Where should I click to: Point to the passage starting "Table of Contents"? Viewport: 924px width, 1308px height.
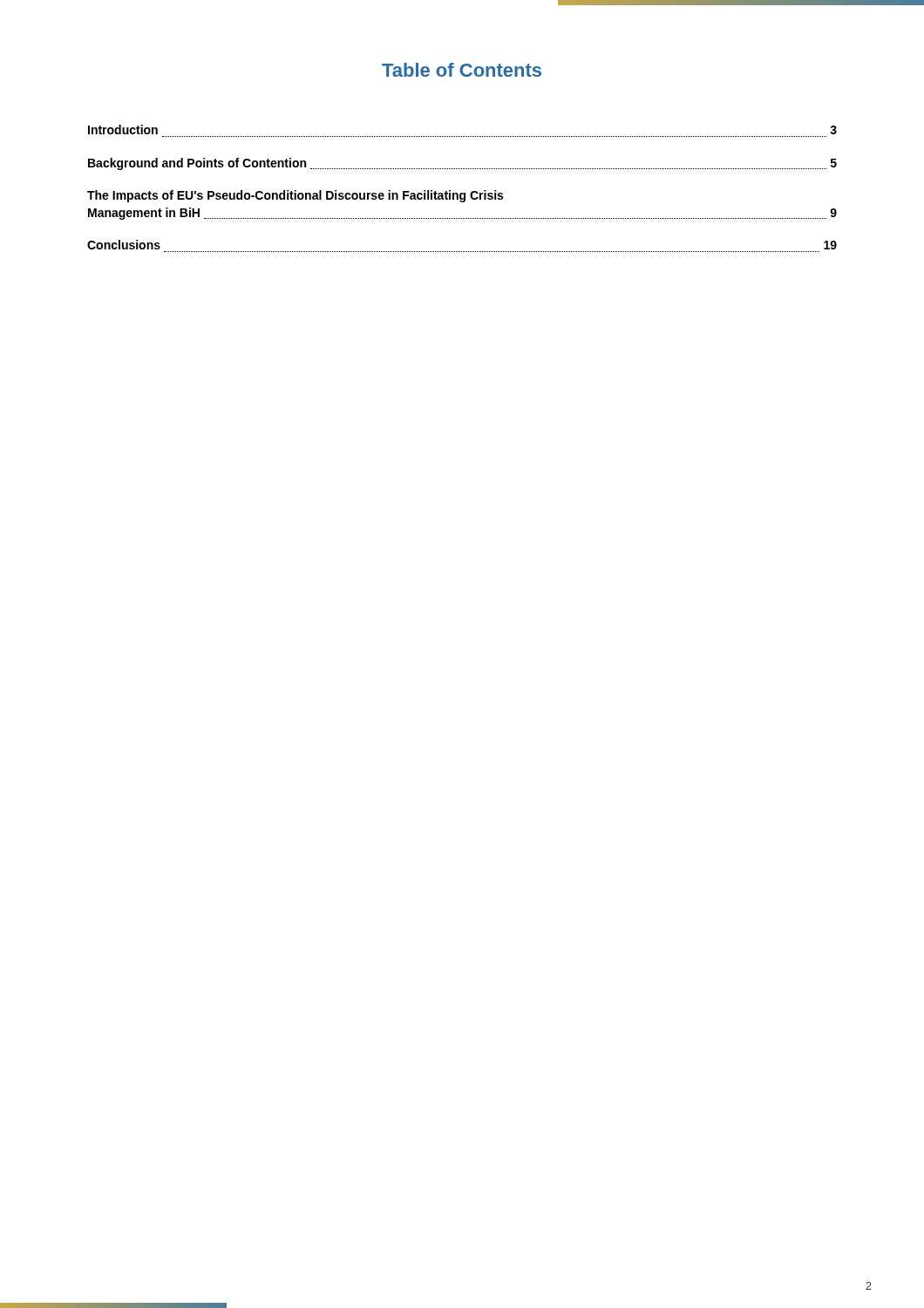[x=462, y=70]
